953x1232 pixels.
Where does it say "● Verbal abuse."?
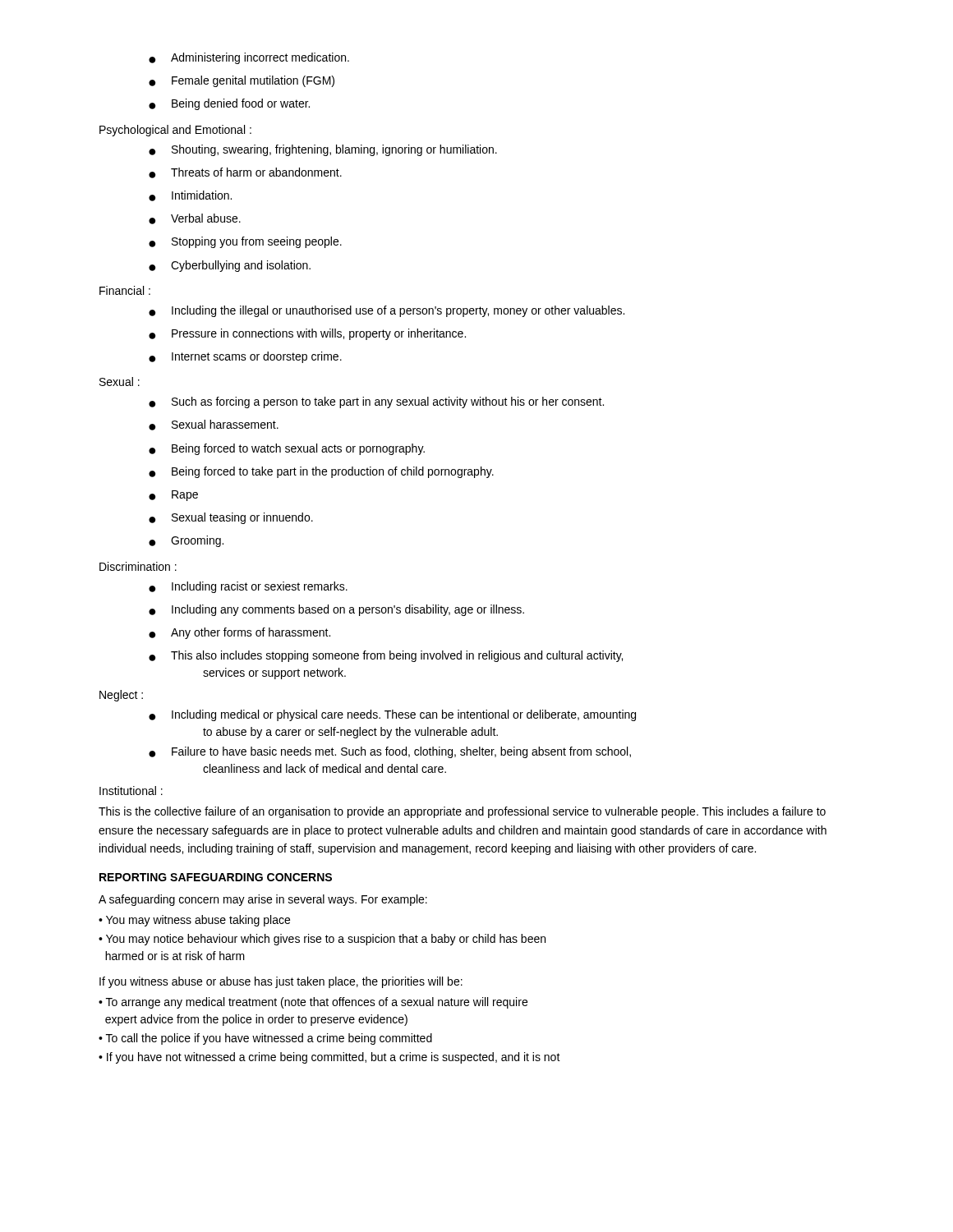click(x=195, y=219)
